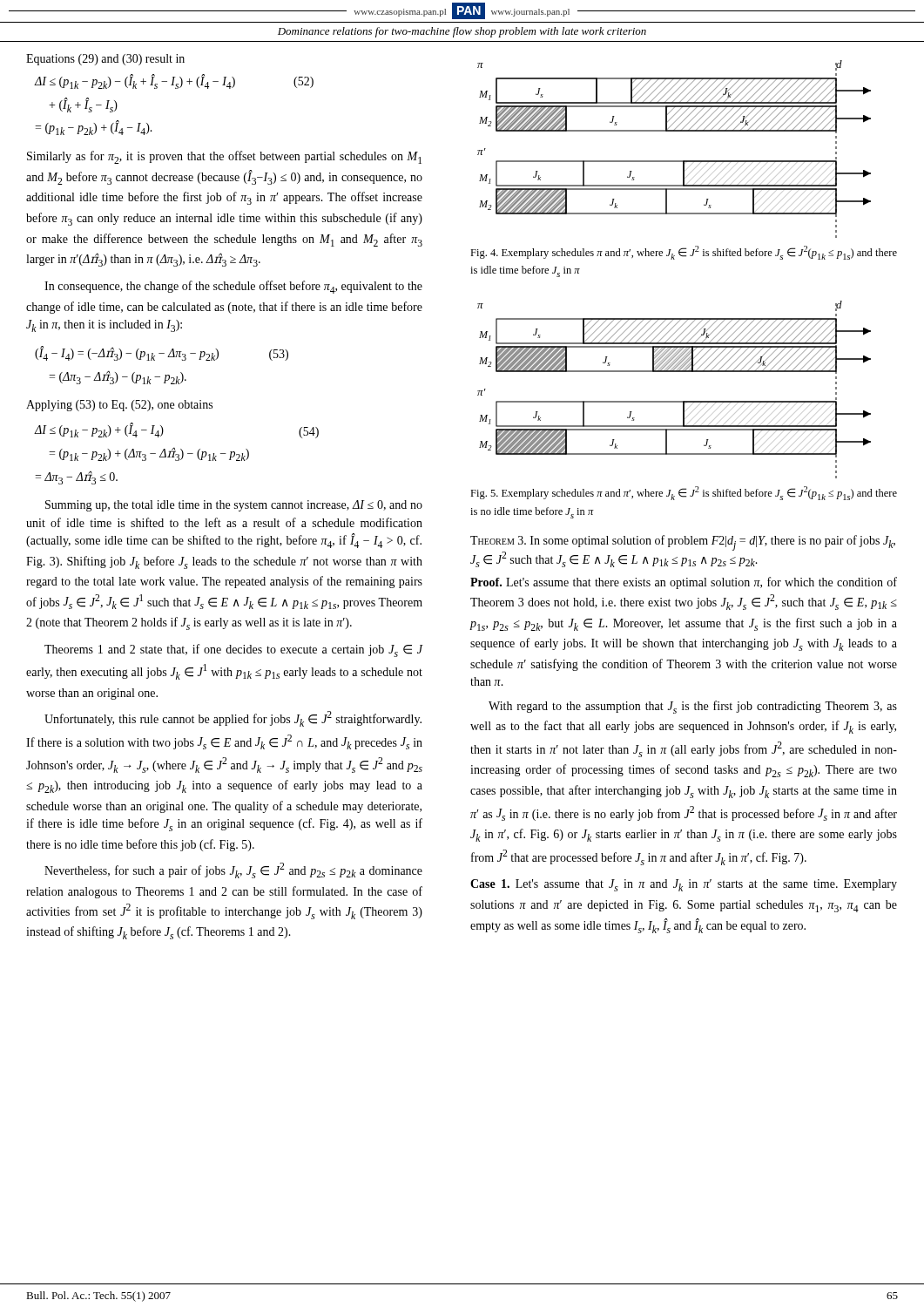Select the text block that says "Summing up, the total idle"

click(x=224, y=566)
